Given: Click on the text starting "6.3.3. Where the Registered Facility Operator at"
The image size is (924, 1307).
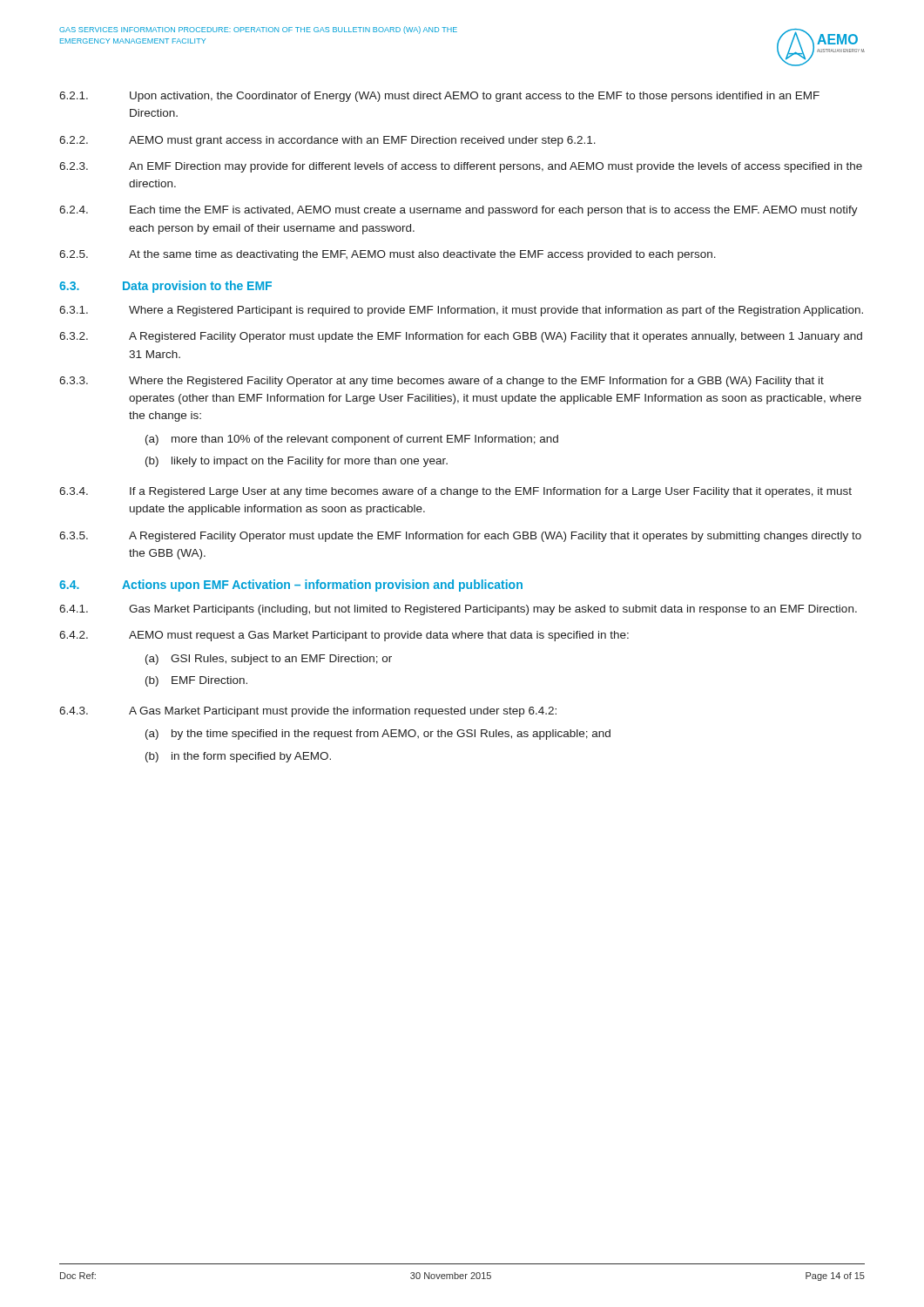Looking at the screenshot, I should pyautogui.click(x=462, y=423).
